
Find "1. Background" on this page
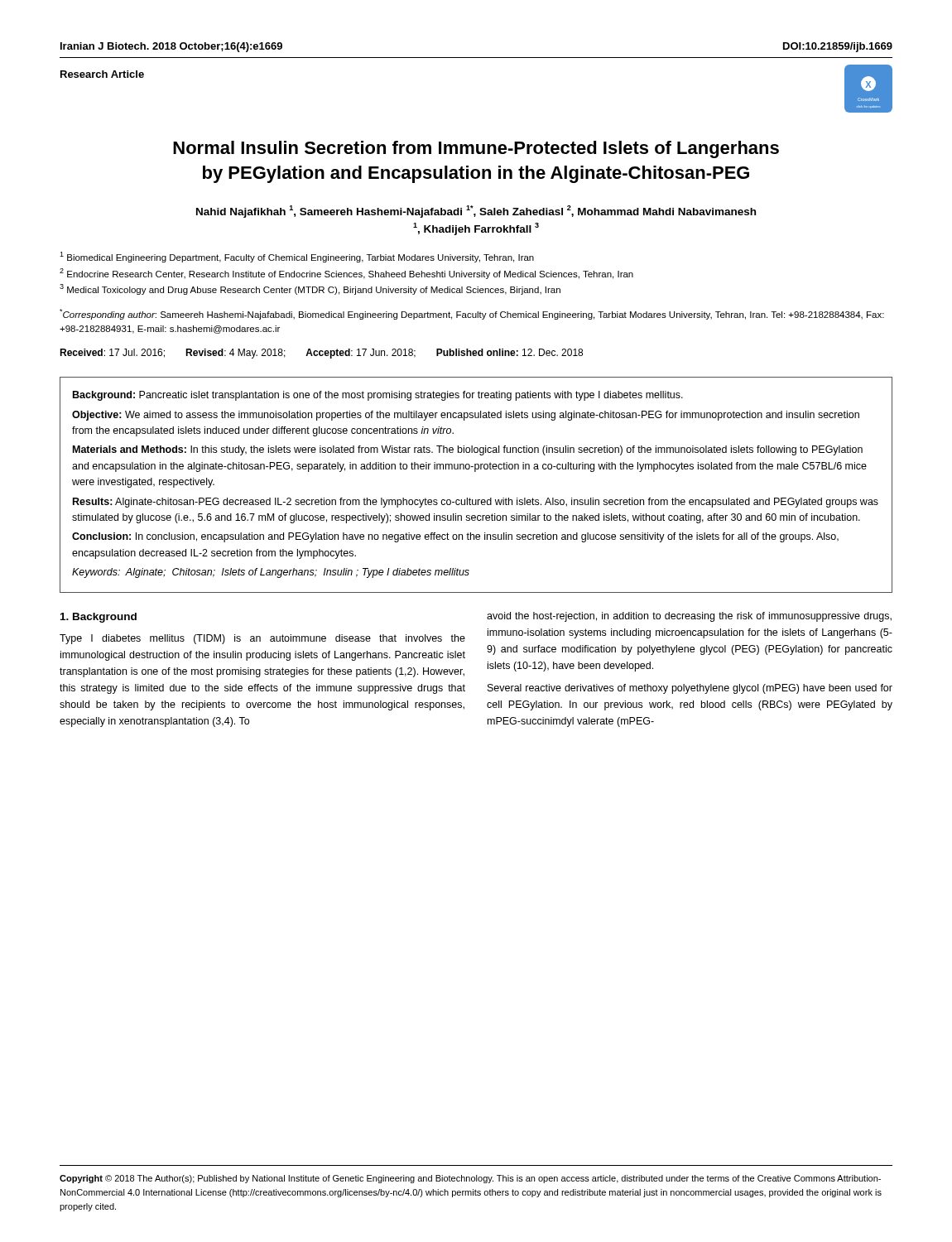pos(98,617)
